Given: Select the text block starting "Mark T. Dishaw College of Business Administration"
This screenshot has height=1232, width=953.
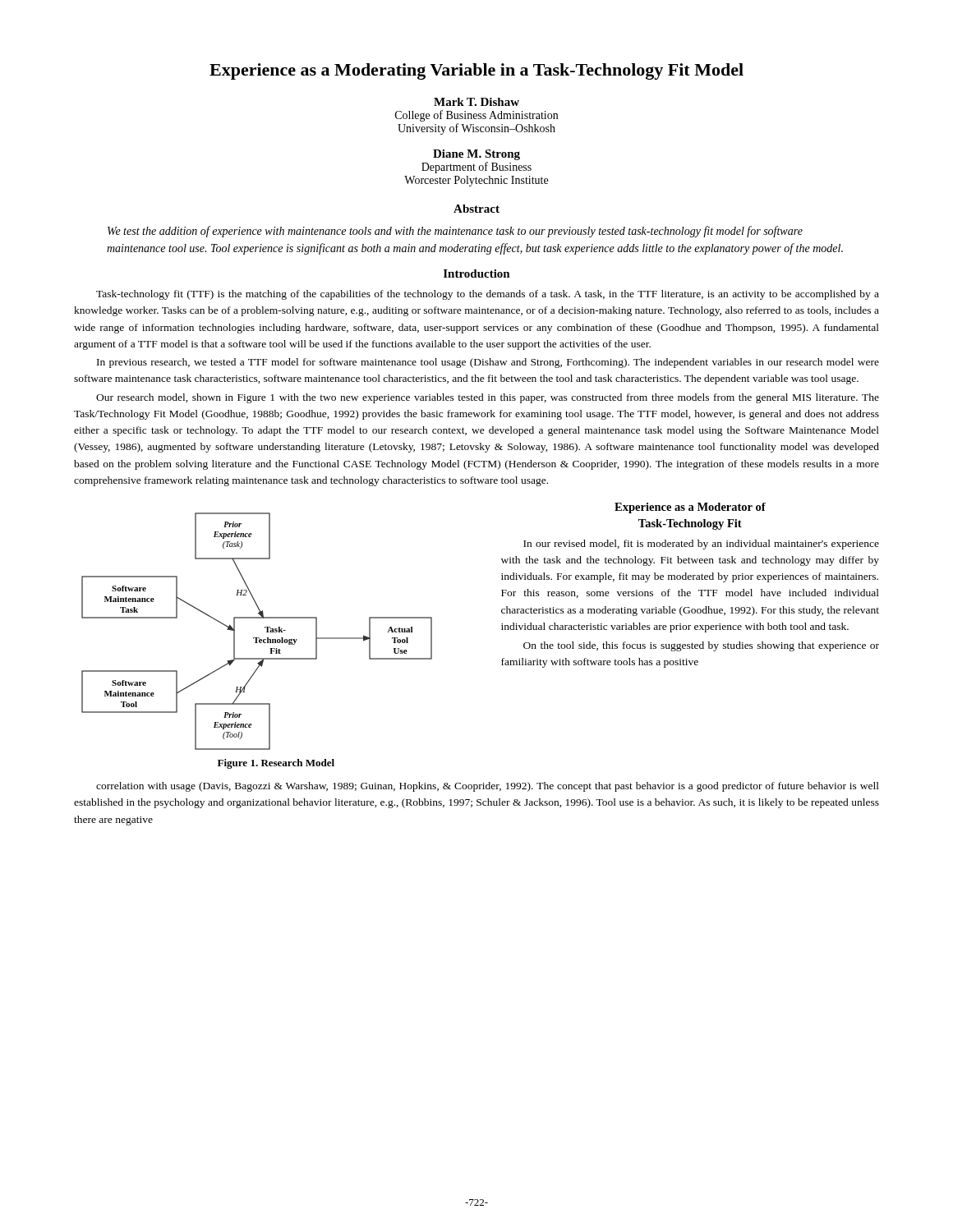Looking at the screenshot, I should point(476,115).
